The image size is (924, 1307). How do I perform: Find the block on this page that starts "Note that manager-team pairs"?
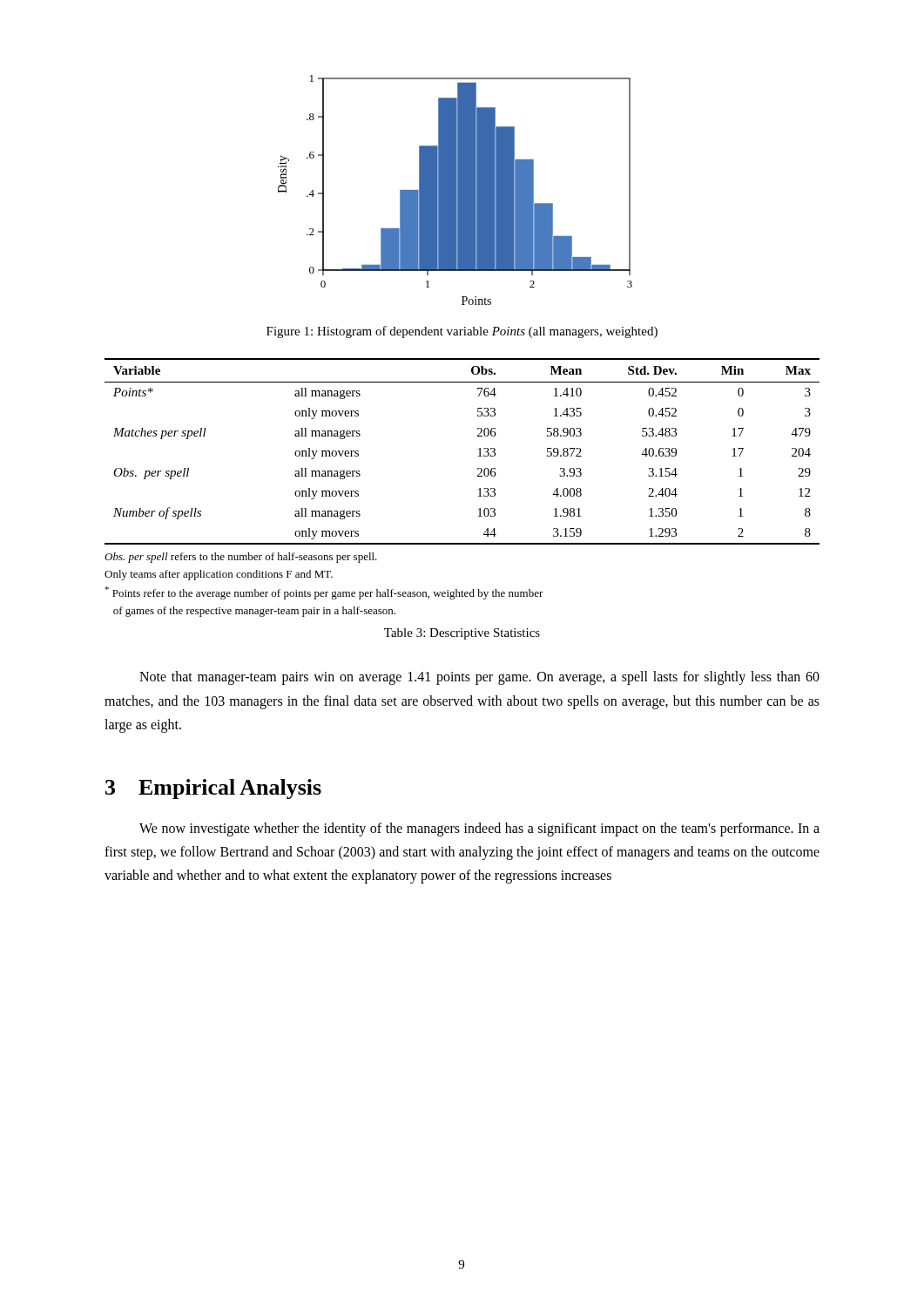click(x=462, y=701)
